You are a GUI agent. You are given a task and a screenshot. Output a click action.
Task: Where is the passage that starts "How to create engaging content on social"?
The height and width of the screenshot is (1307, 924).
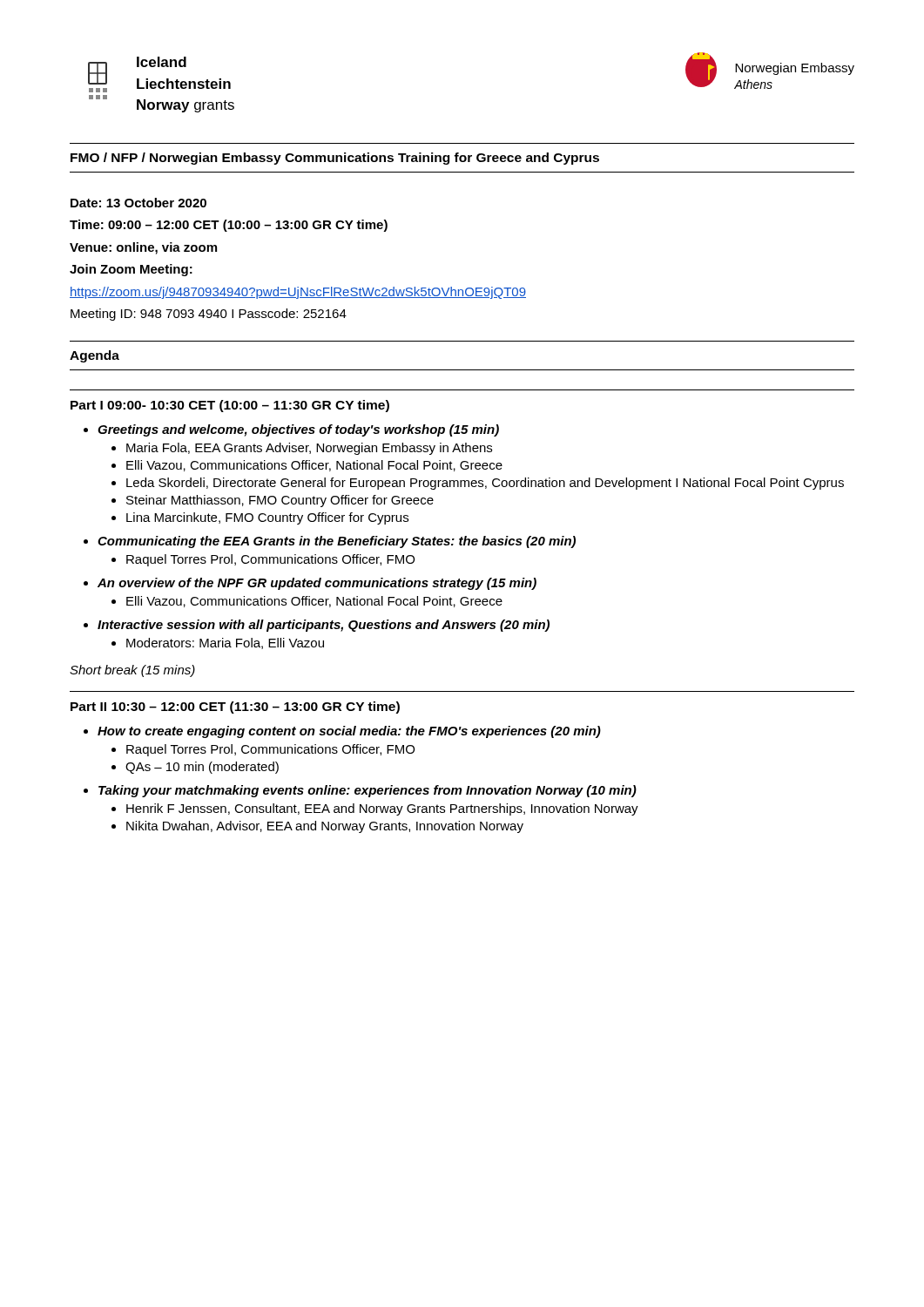349,732
